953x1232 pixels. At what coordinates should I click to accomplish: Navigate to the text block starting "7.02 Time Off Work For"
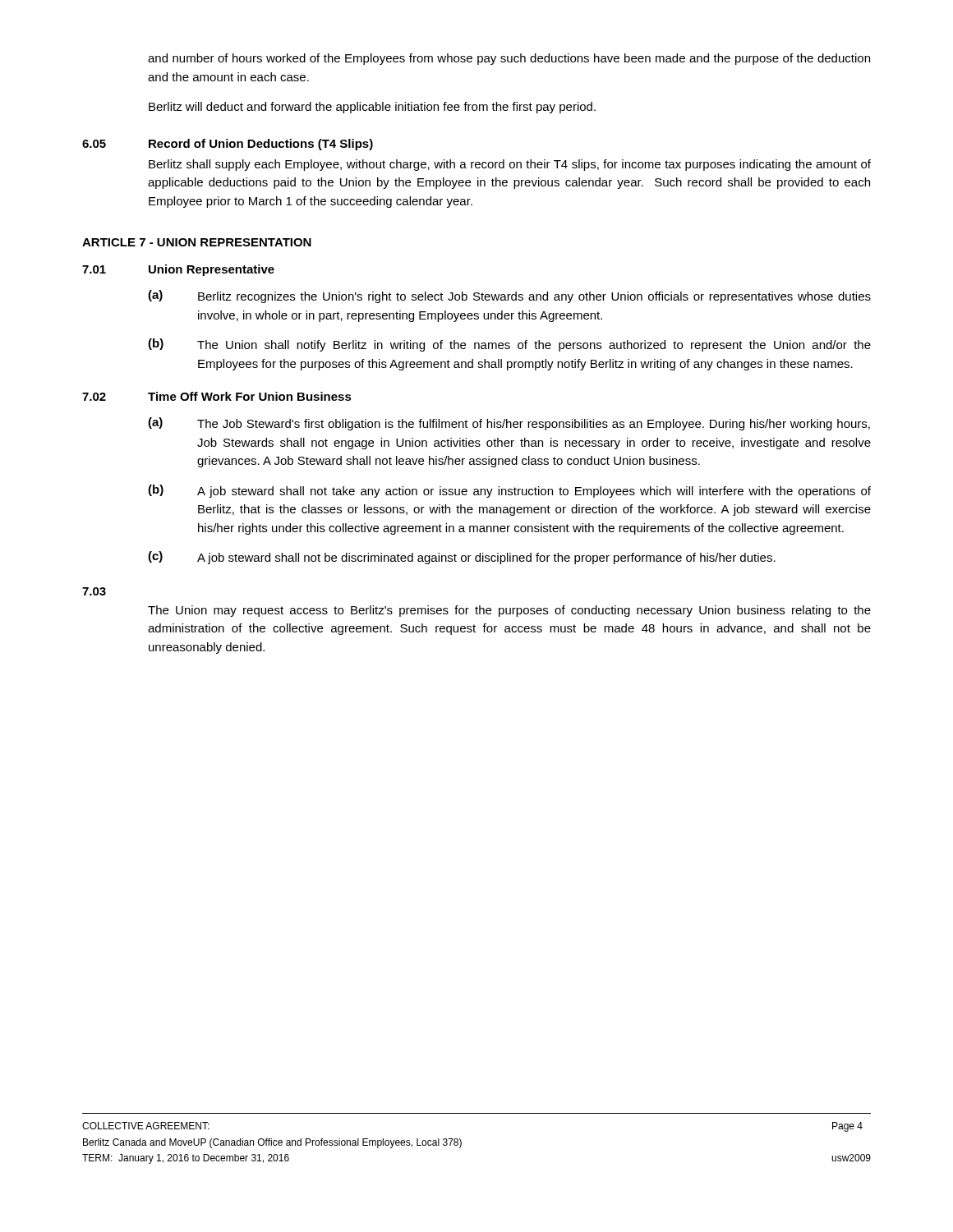(x=217, y=396)
